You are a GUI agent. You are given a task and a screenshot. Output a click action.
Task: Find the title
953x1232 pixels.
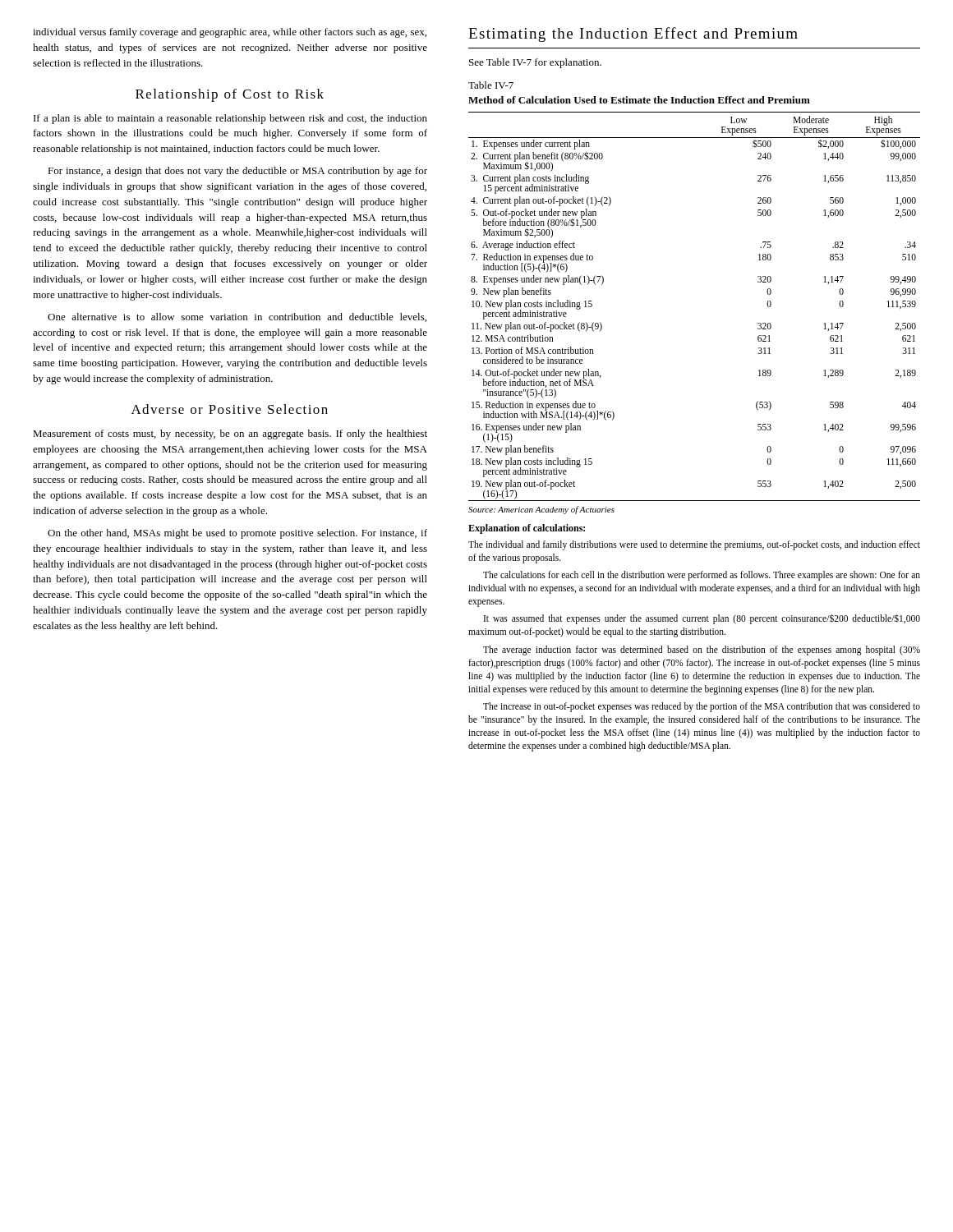click(x=694, y=37)
